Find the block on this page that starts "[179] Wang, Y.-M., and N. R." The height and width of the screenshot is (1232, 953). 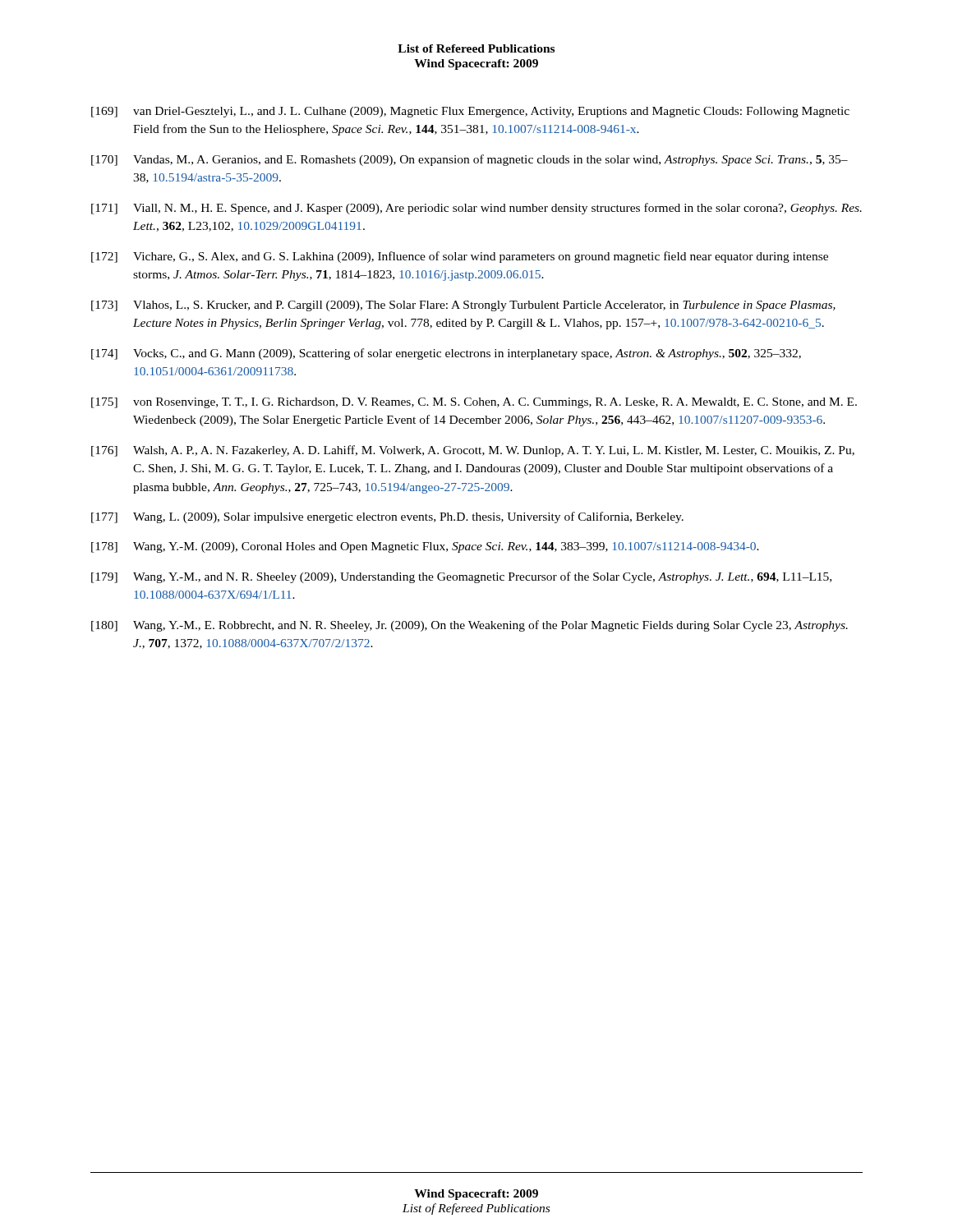(476, 586)
